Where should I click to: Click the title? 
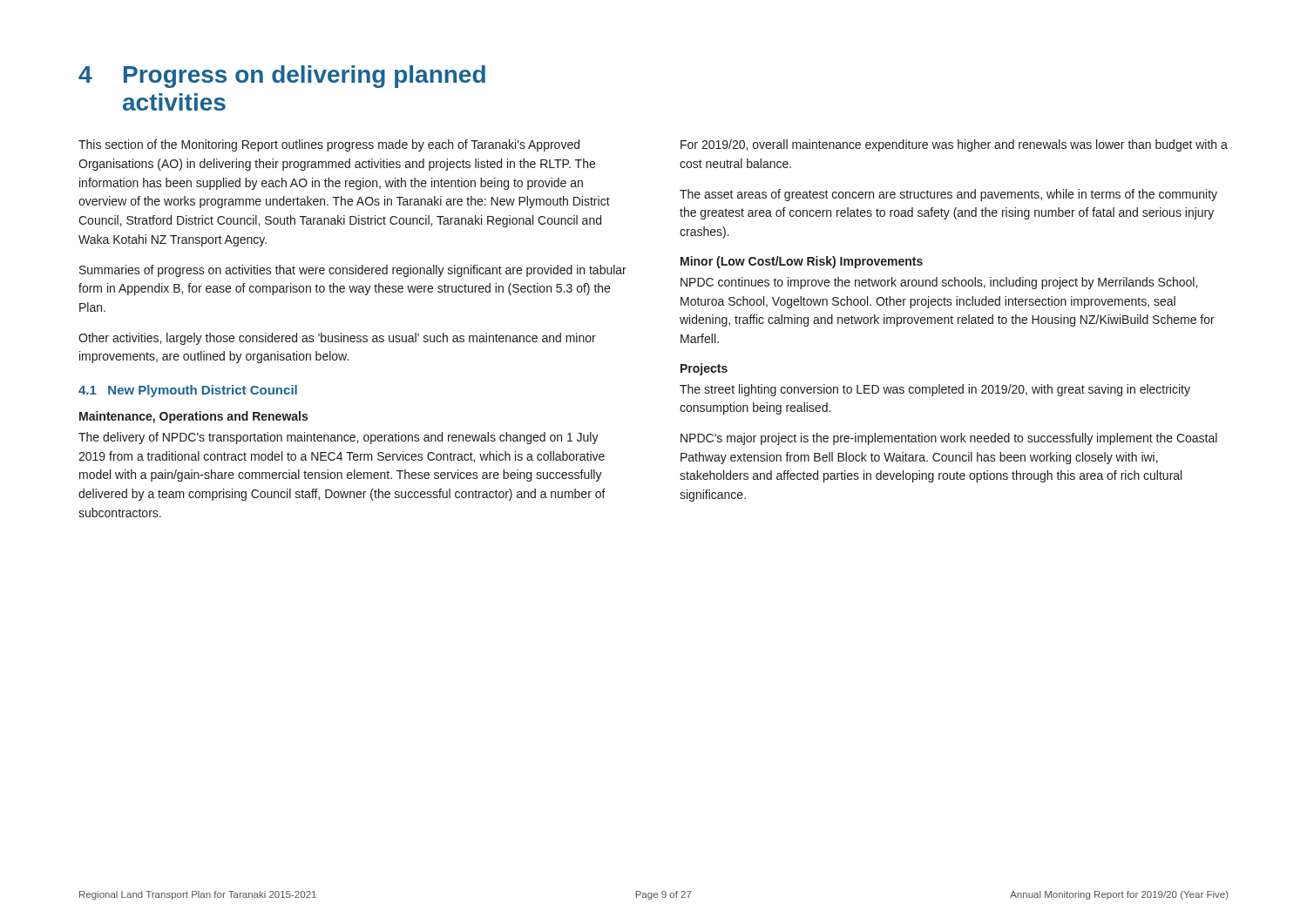tap(283, 89)
